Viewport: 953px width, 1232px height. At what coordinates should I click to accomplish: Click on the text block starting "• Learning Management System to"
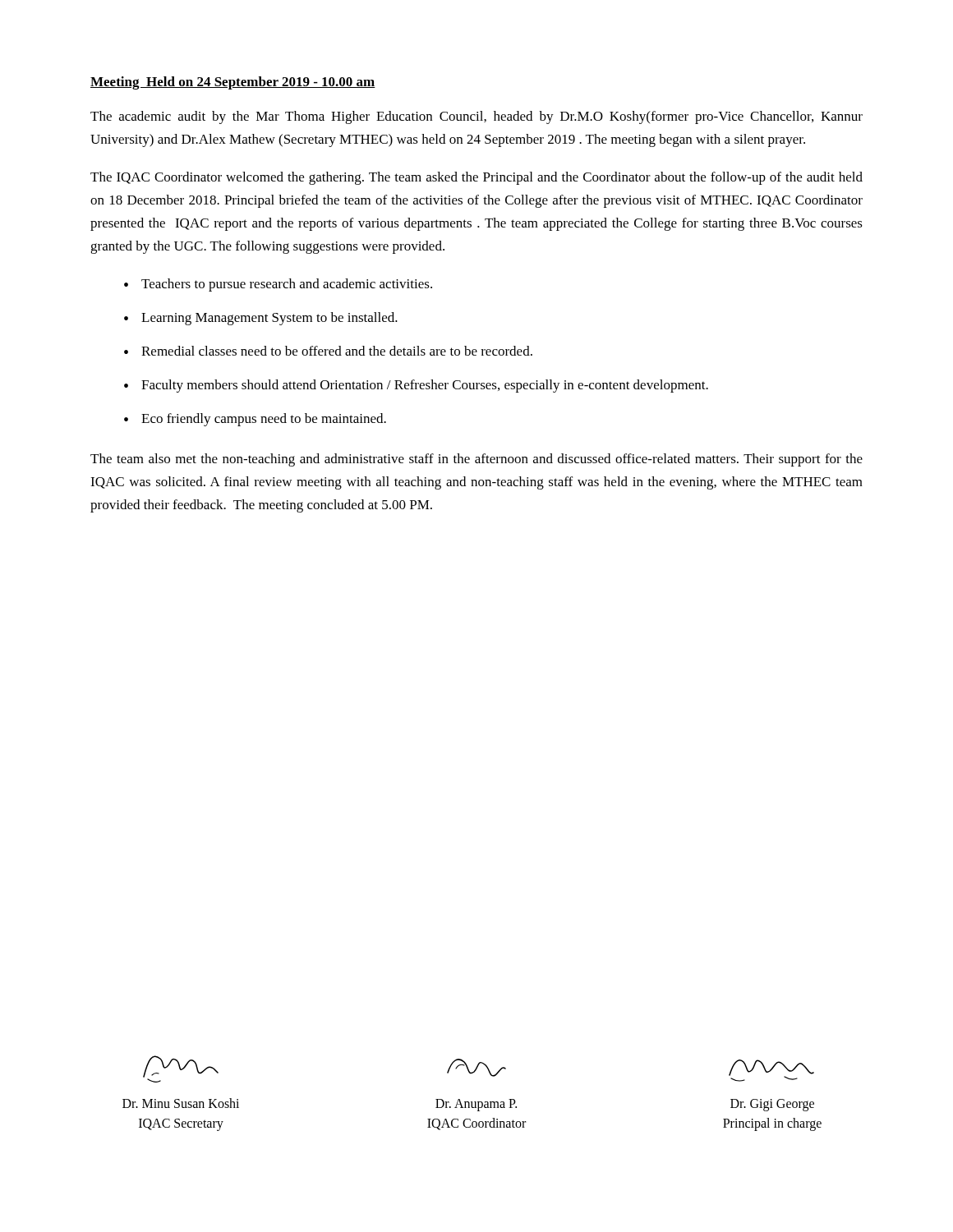tap(261, 319)
